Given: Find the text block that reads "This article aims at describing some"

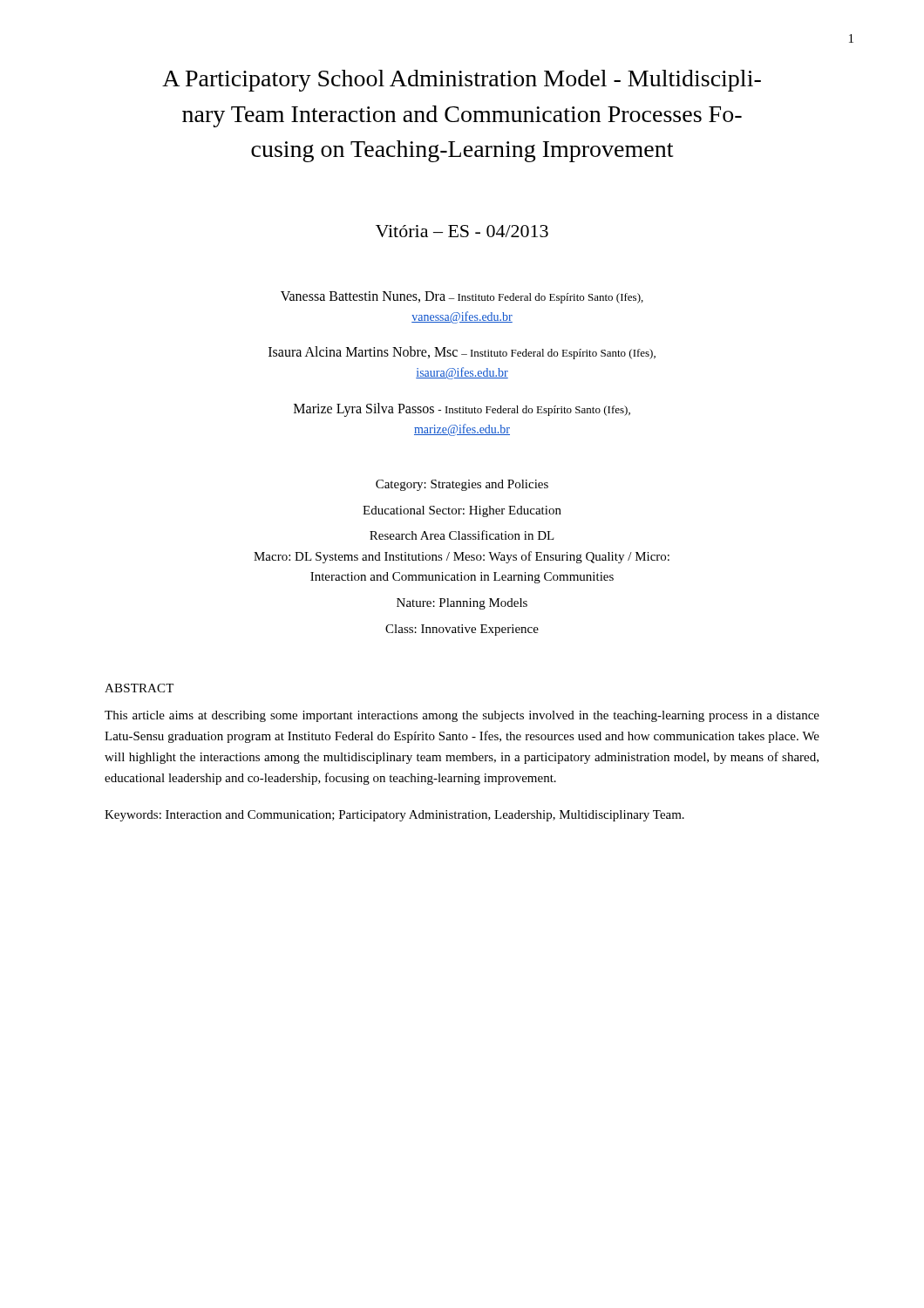Looking at the screenshot, I should pyautogui.click(x=462, y=746).
